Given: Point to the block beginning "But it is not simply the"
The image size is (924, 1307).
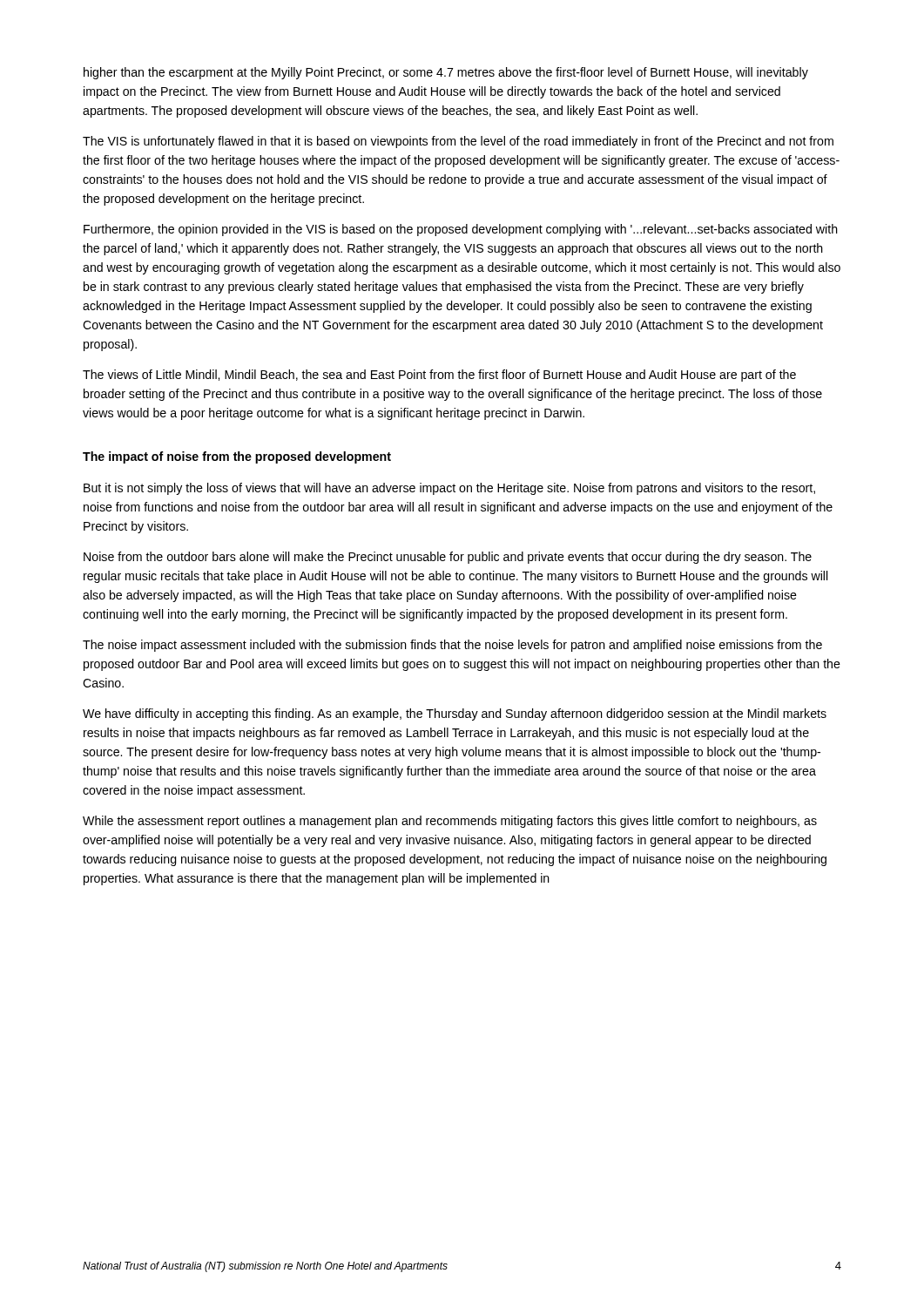Looking at the screenshot, I should pyautogui.click(x=458, y=507).
